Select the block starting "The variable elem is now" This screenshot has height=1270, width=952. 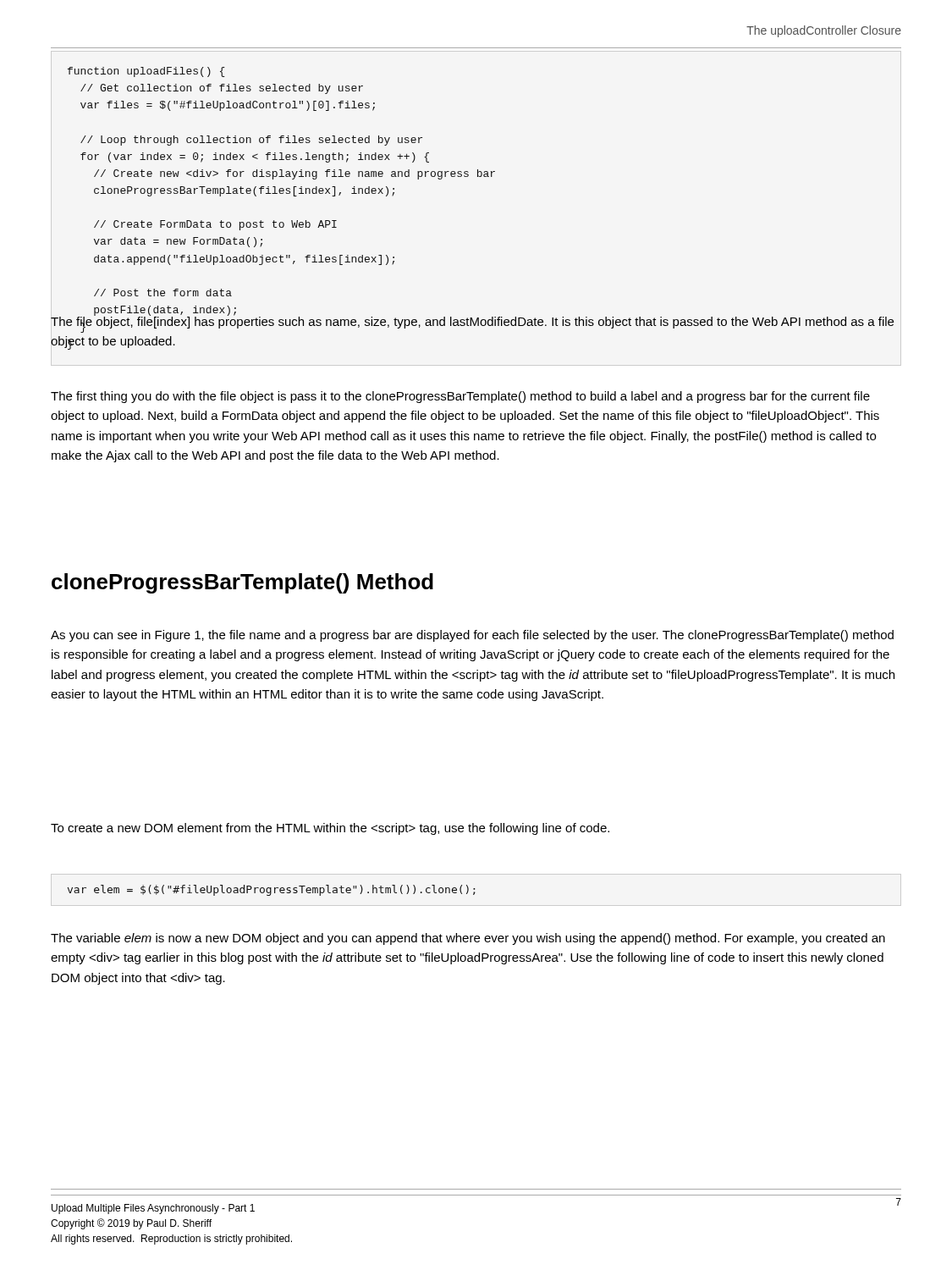[x=468, y=957]
